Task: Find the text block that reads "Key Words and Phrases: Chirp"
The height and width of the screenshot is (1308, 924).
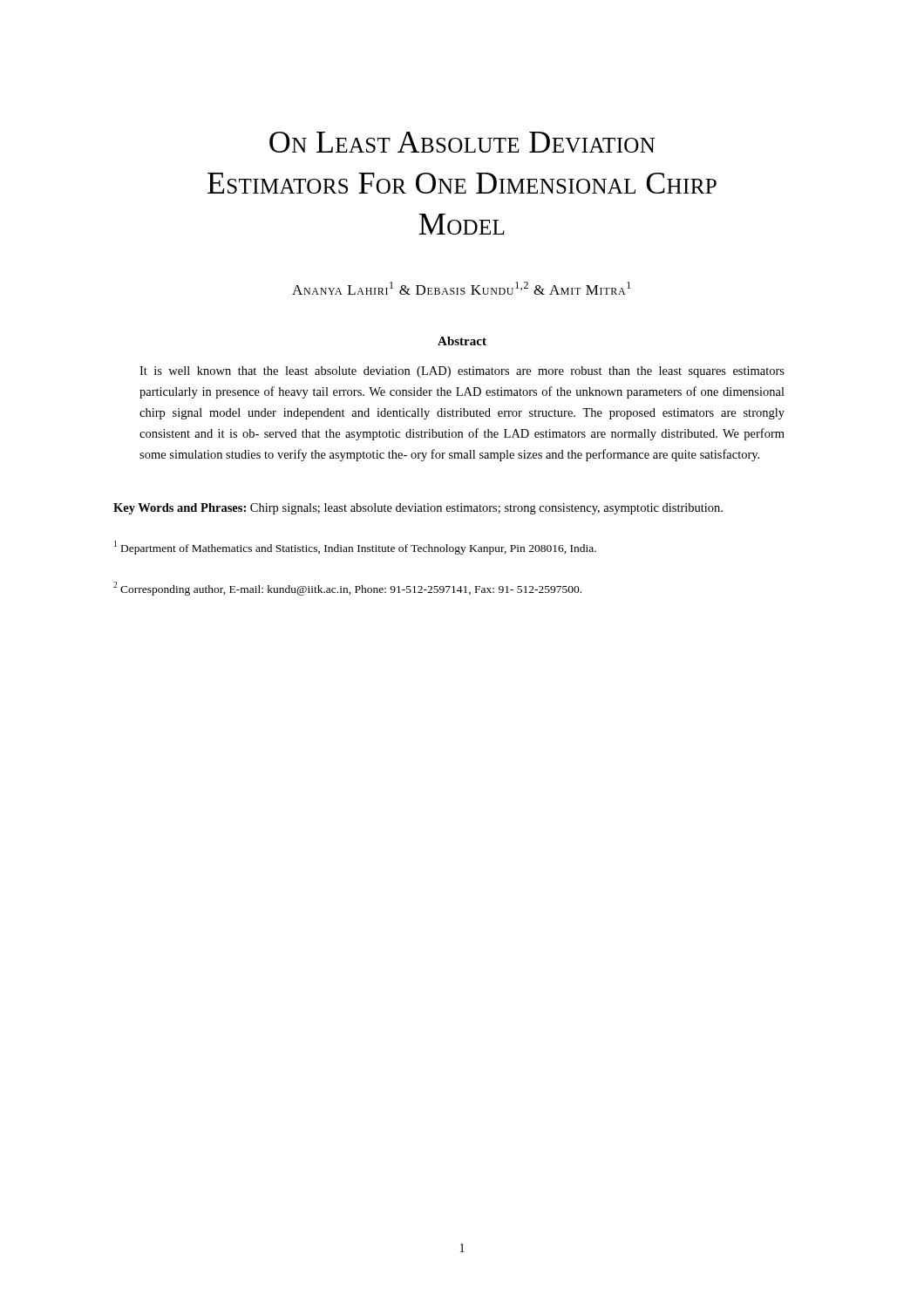Action: (418, 507)
